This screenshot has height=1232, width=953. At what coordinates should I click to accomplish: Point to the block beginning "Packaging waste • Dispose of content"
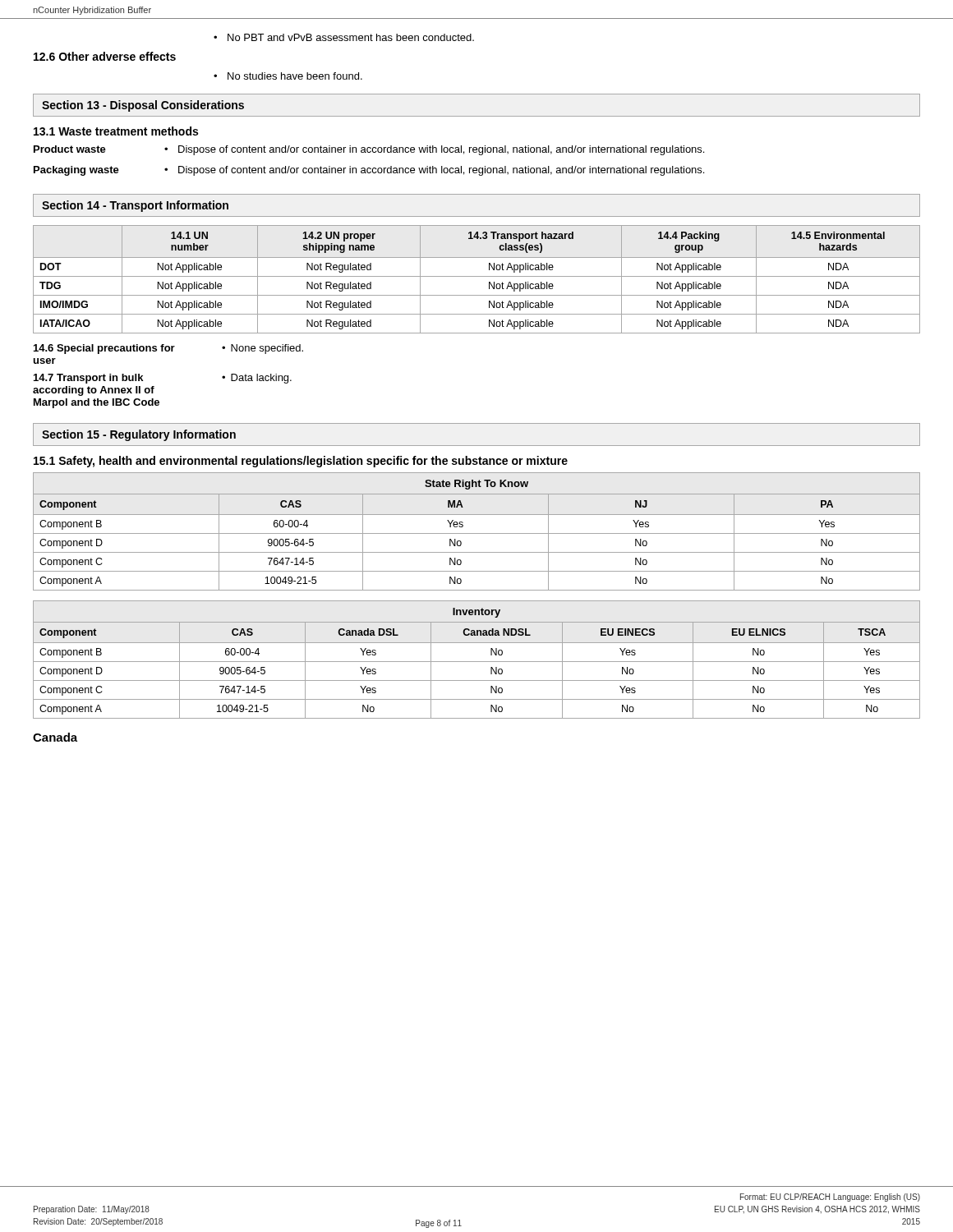(476, 171)
